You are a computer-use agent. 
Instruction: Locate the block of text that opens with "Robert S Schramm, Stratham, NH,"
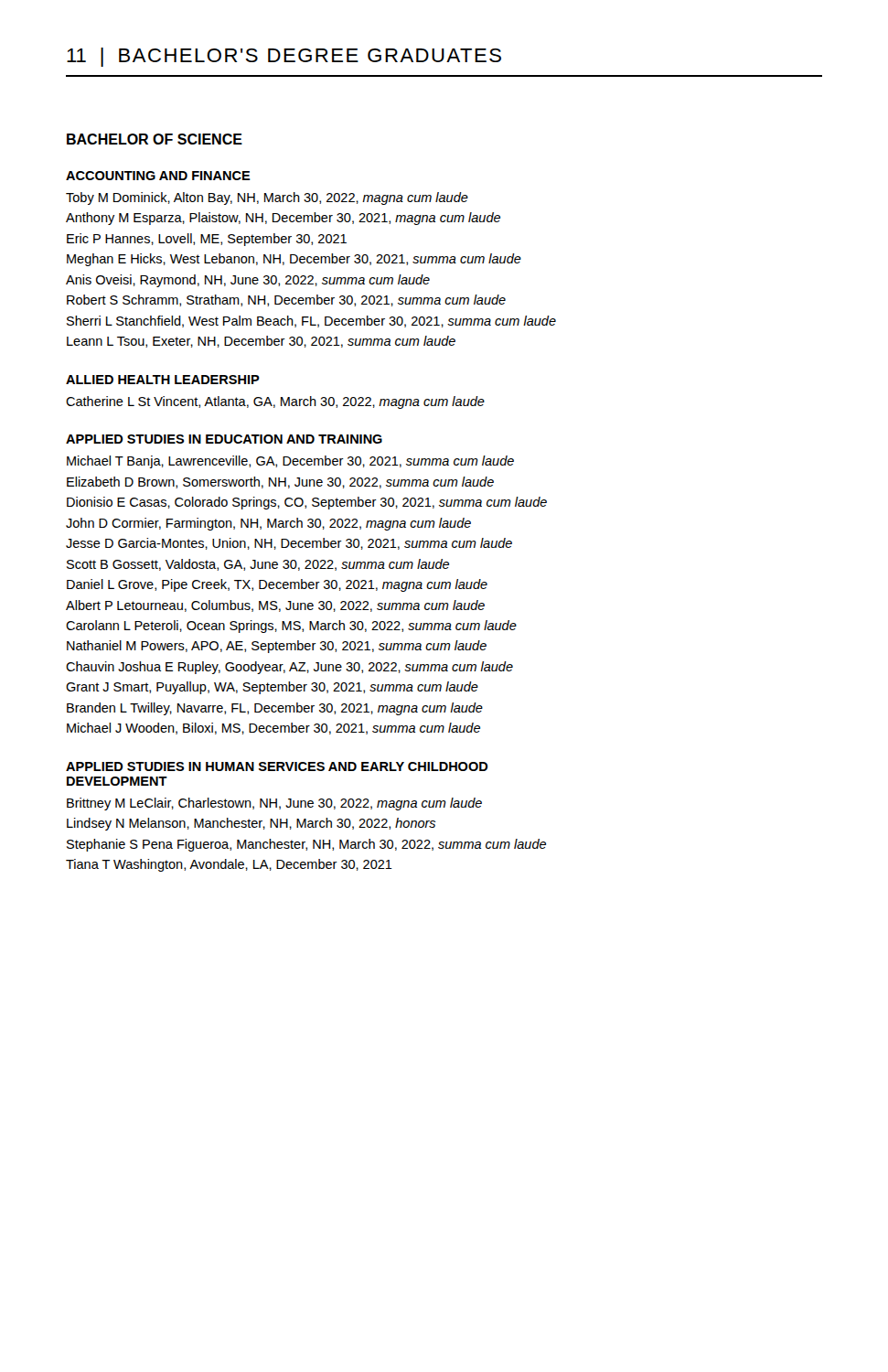(286, 300)
